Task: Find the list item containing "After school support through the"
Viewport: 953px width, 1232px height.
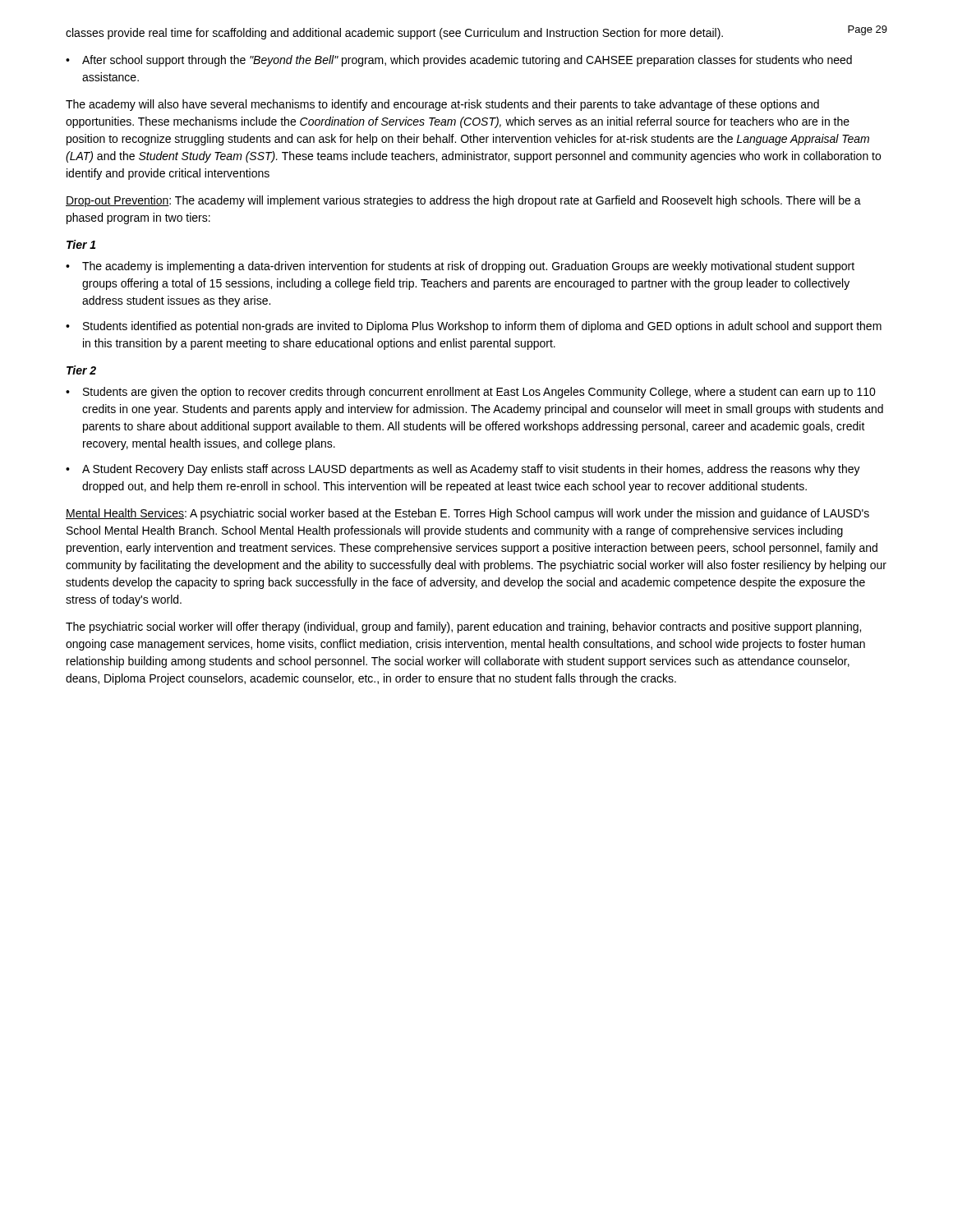Action: 467,69
